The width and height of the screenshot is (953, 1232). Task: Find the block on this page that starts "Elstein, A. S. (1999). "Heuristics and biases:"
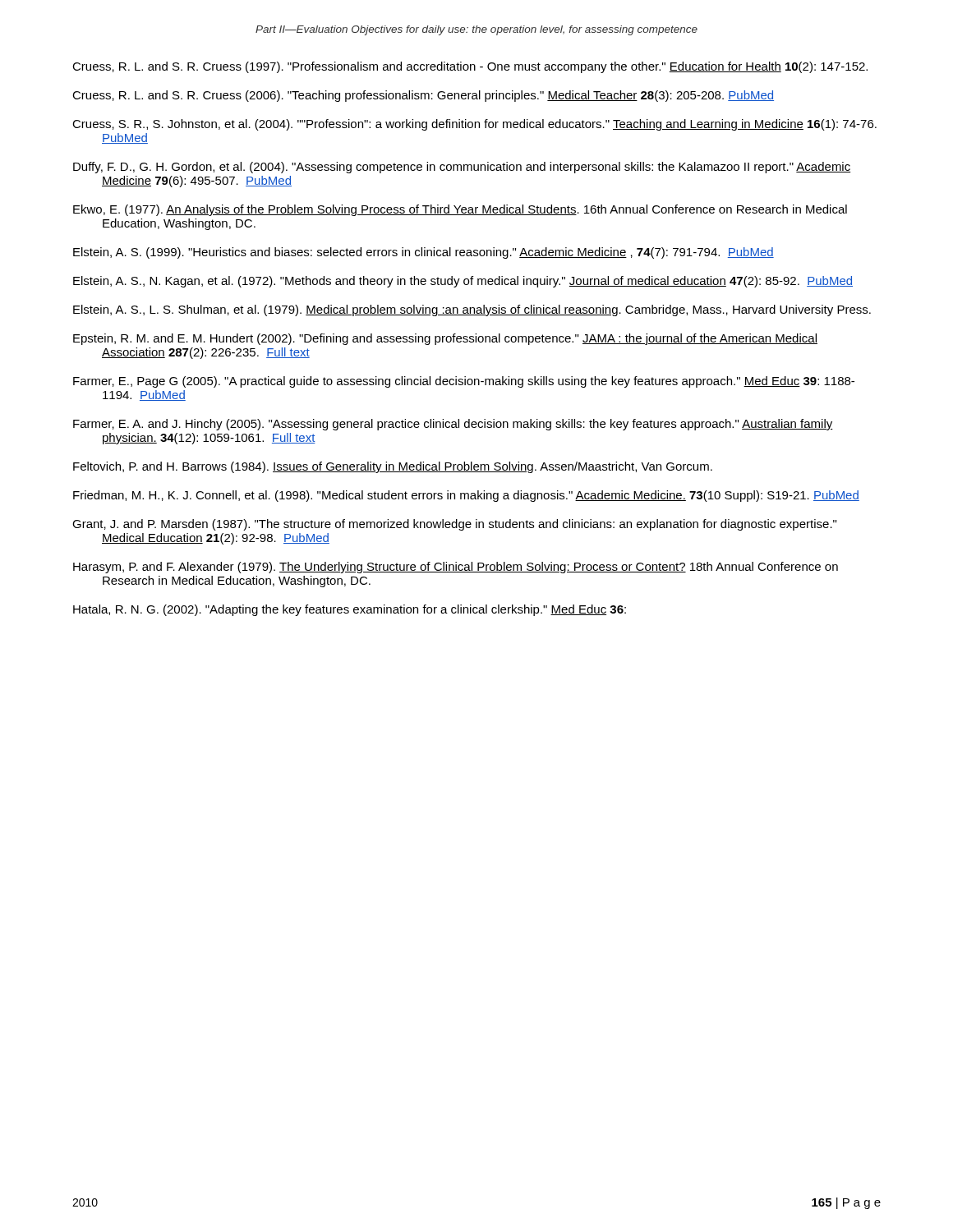tap(423, 252)
